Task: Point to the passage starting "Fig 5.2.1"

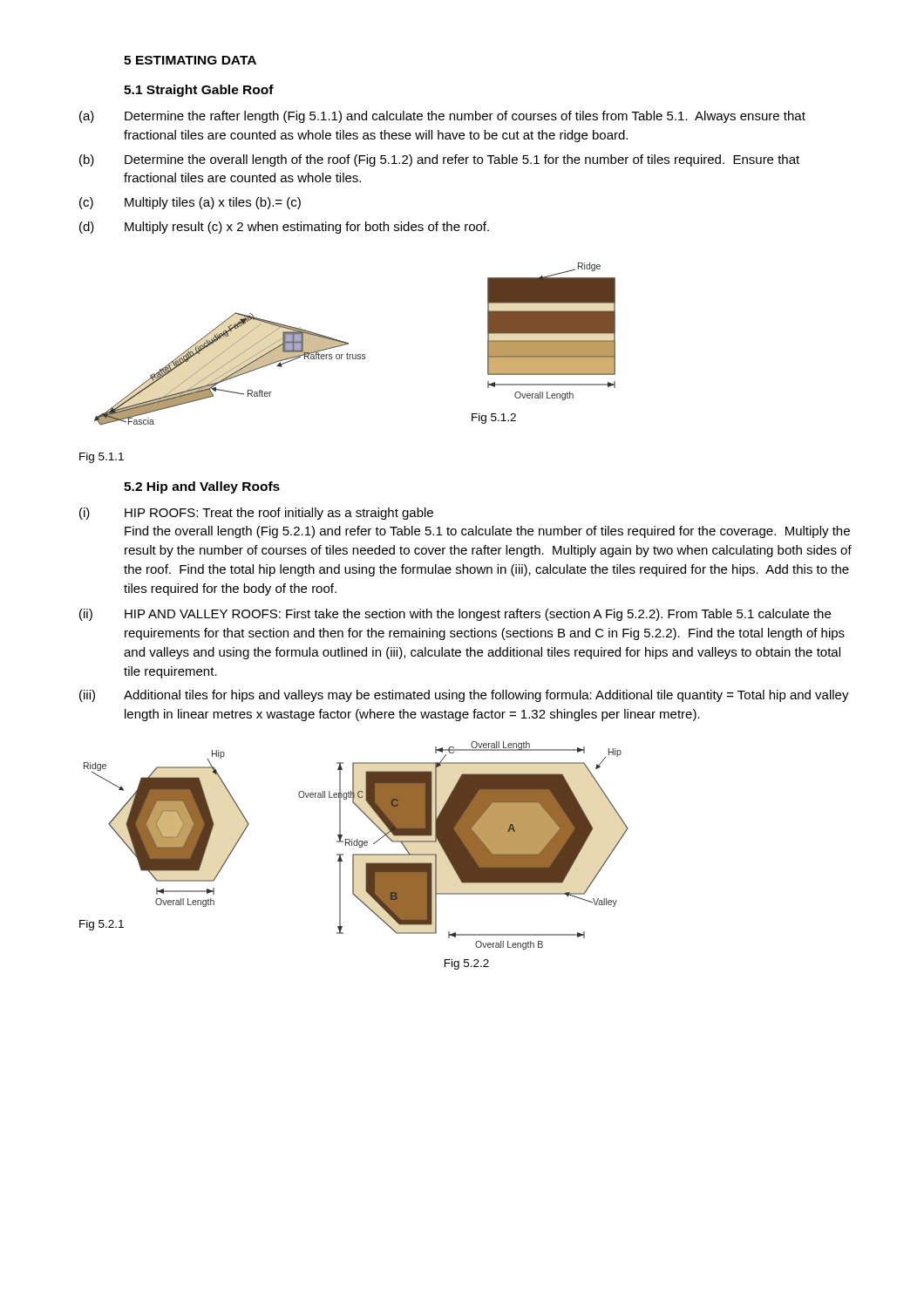Action: tap(101, 924)
